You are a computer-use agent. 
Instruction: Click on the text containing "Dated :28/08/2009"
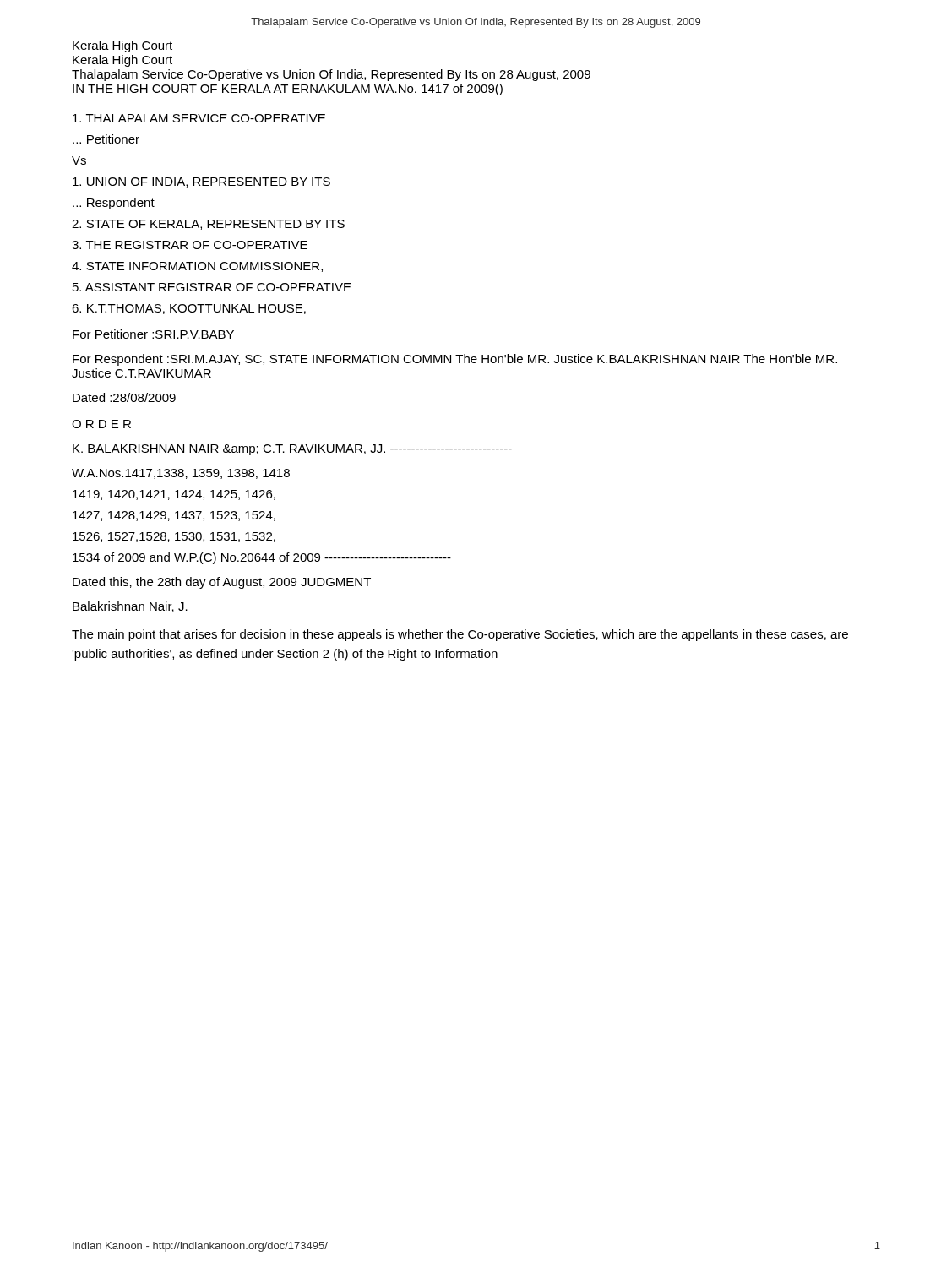click(124, 397)
